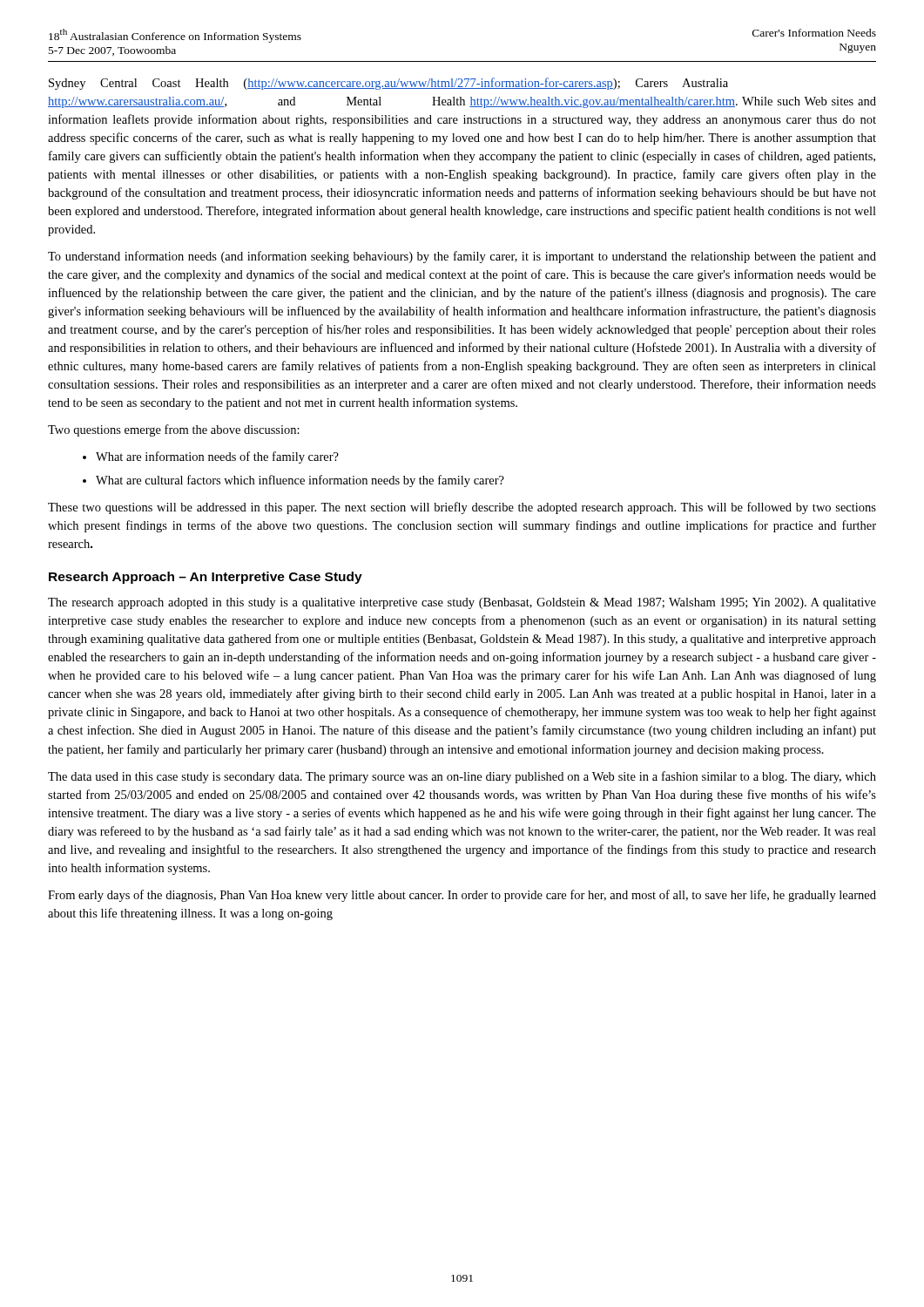Find the list item that reads "What are information needs of"
Screen dimensions: 1307x924
tap(217, 457)
